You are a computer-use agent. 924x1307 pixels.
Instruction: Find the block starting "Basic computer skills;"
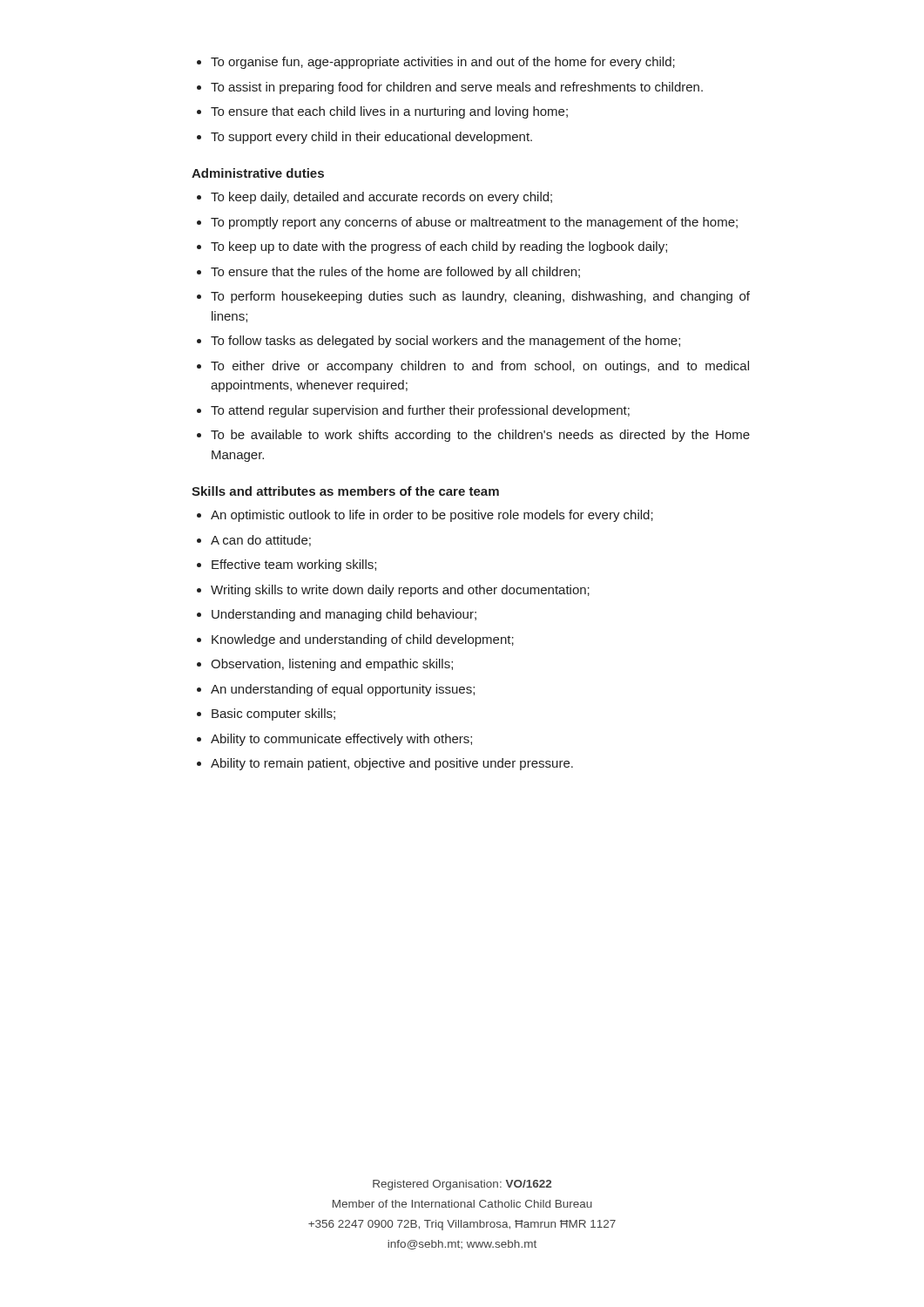273,714
